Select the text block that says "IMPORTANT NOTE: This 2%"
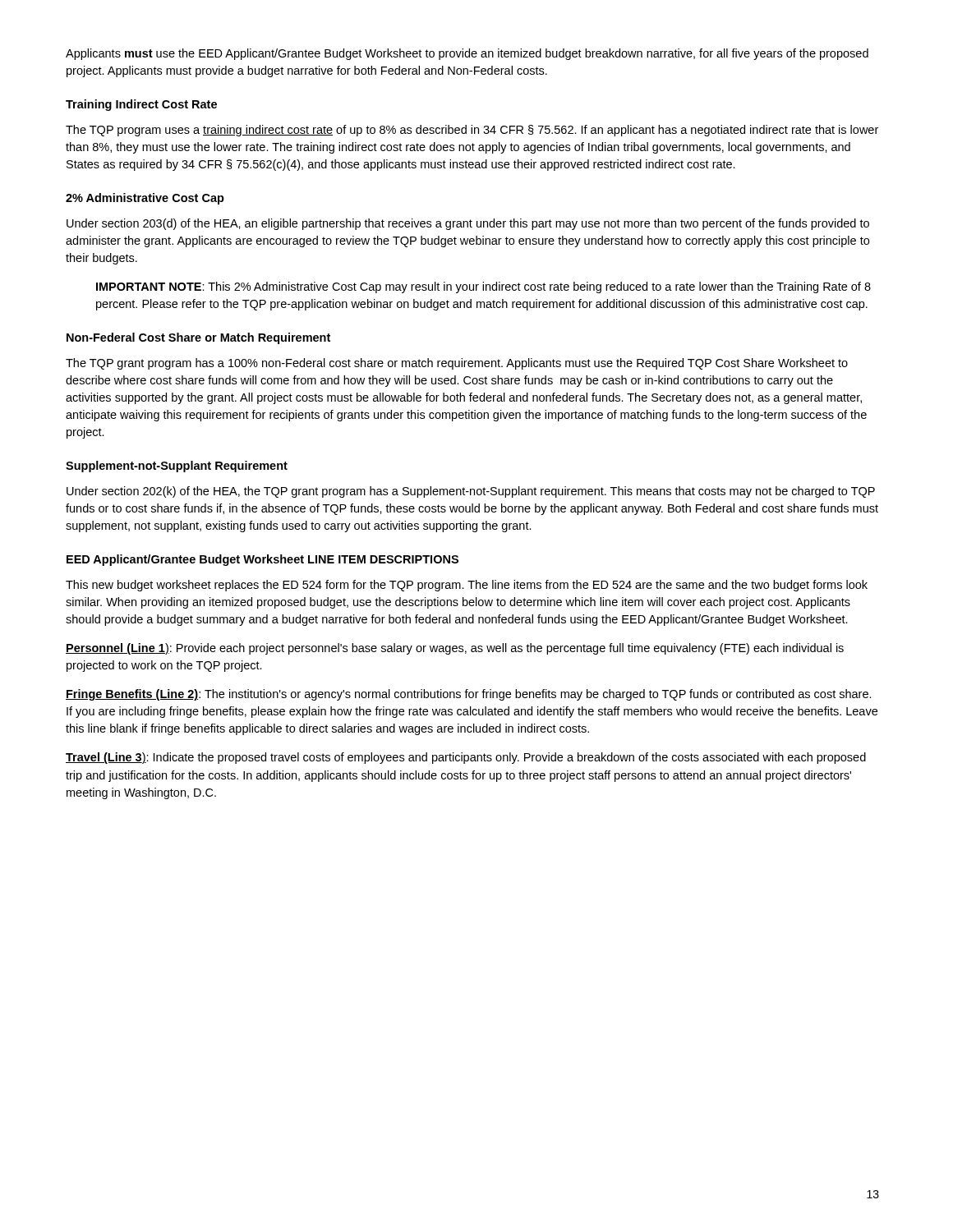953x1232 pixels. click(x=483, y=295)
